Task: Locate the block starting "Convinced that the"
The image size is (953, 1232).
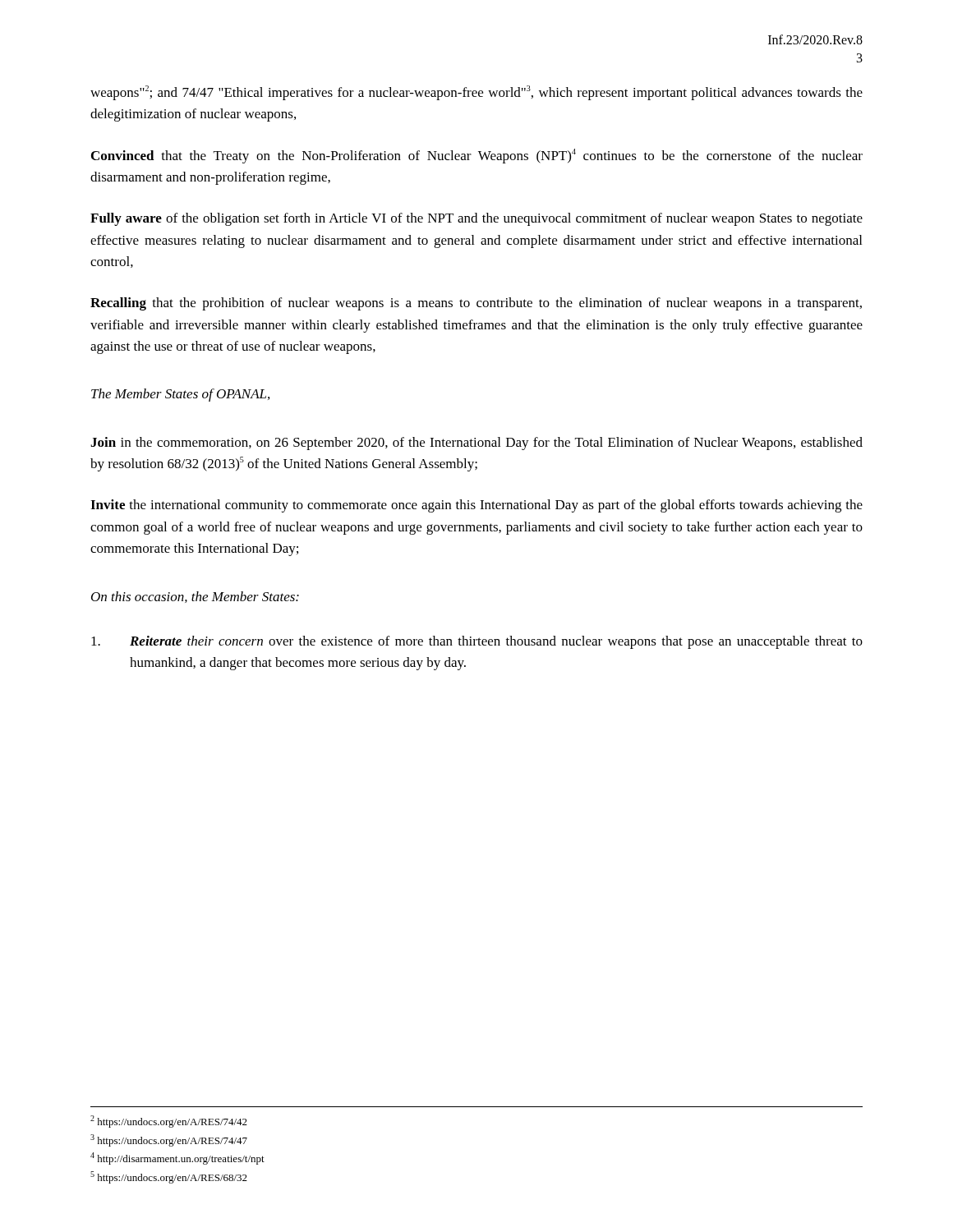Action: pos(476,166)
